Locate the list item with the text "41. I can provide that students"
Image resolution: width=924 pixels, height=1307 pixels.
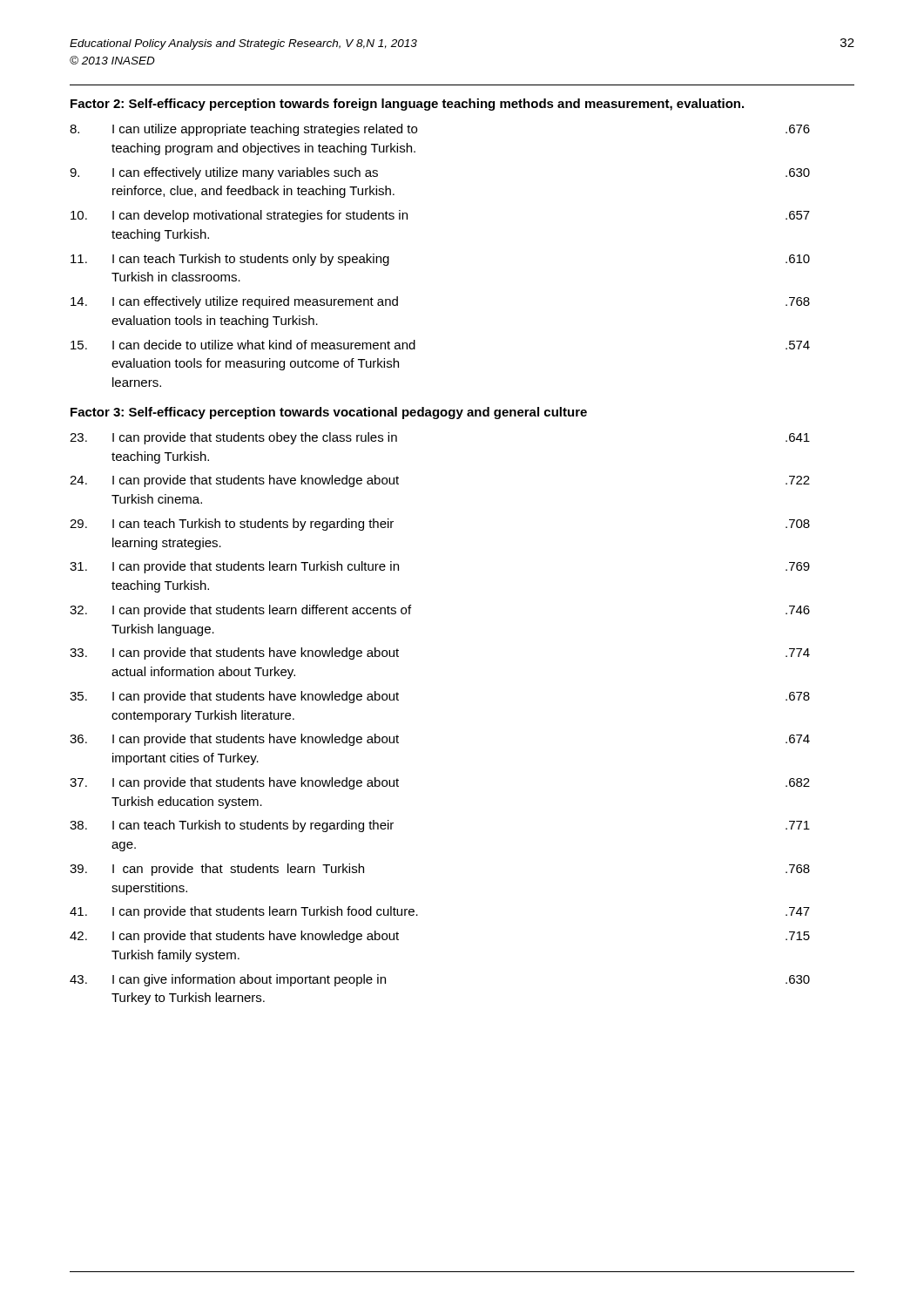[270, 912]
